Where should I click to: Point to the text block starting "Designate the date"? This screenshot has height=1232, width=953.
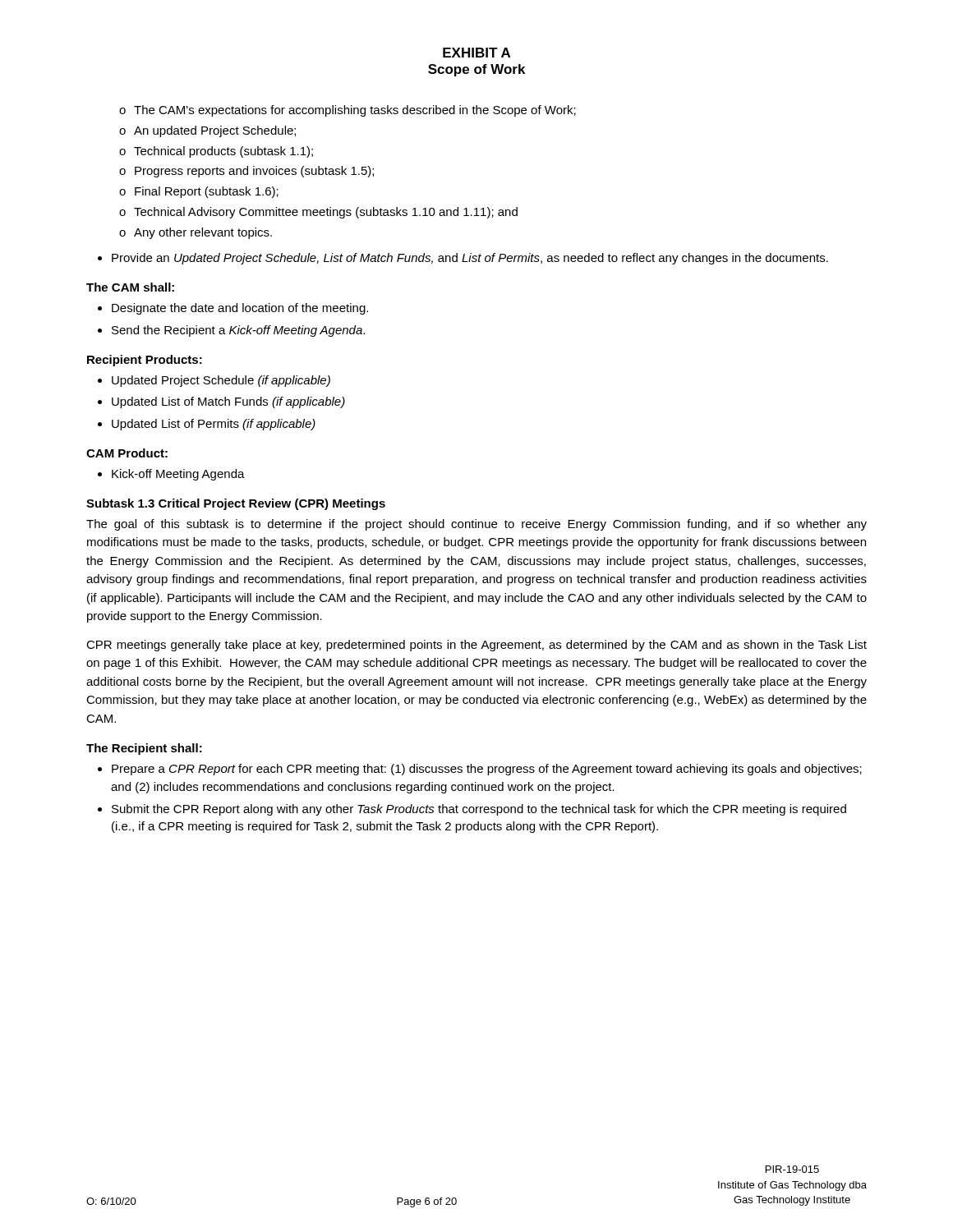tap(240, 308)
